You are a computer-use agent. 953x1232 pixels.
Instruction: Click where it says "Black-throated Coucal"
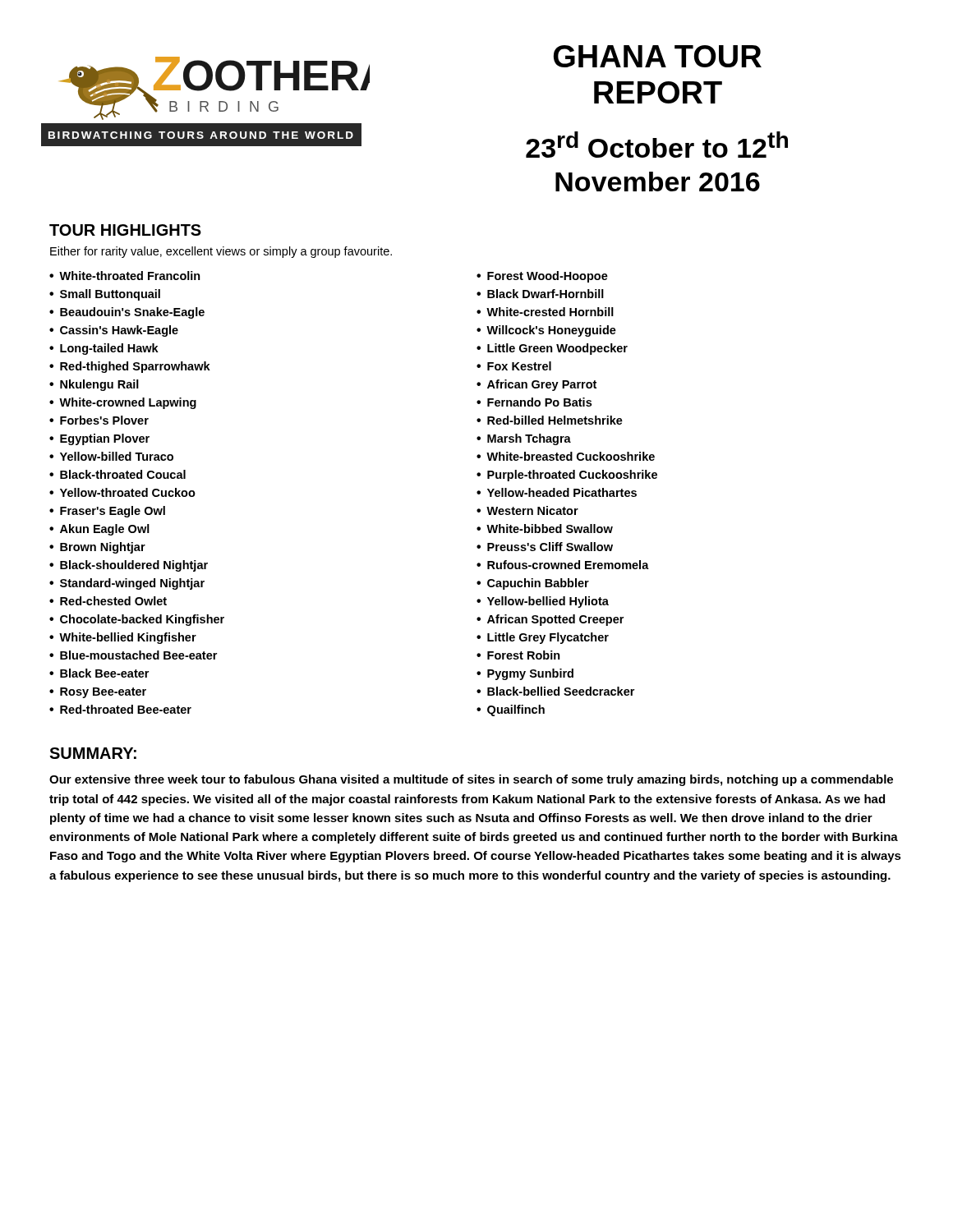(x=123, y=475)
